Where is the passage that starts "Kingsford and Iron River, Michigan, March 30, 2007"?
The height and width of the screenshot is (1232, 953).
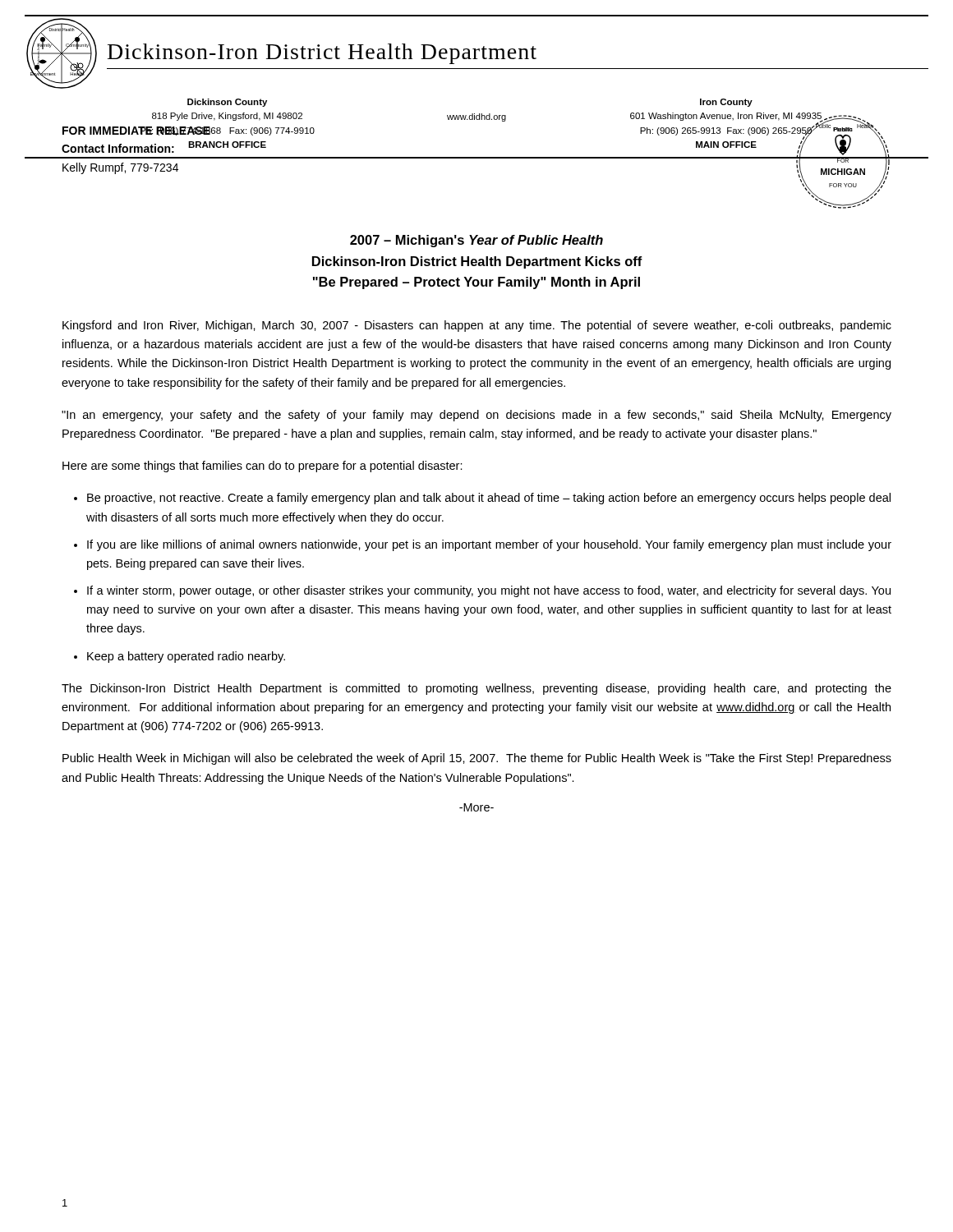click(476, 354)
